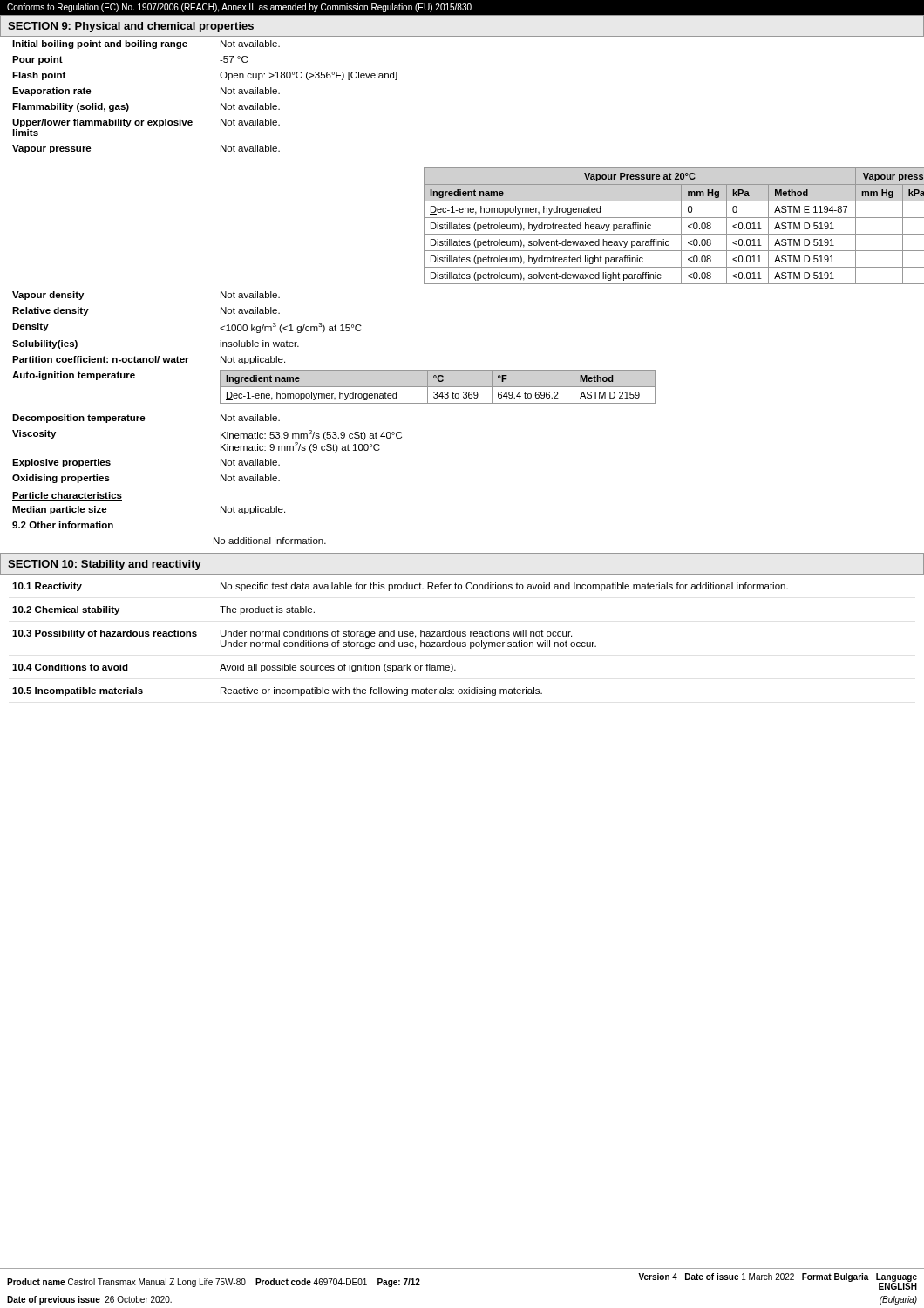Locate the text block with the text "5 Incompatible materials Reactive or"
The height and width of the screenshot is (1308, 924).
pyautogui.click(x=462, y=691)
